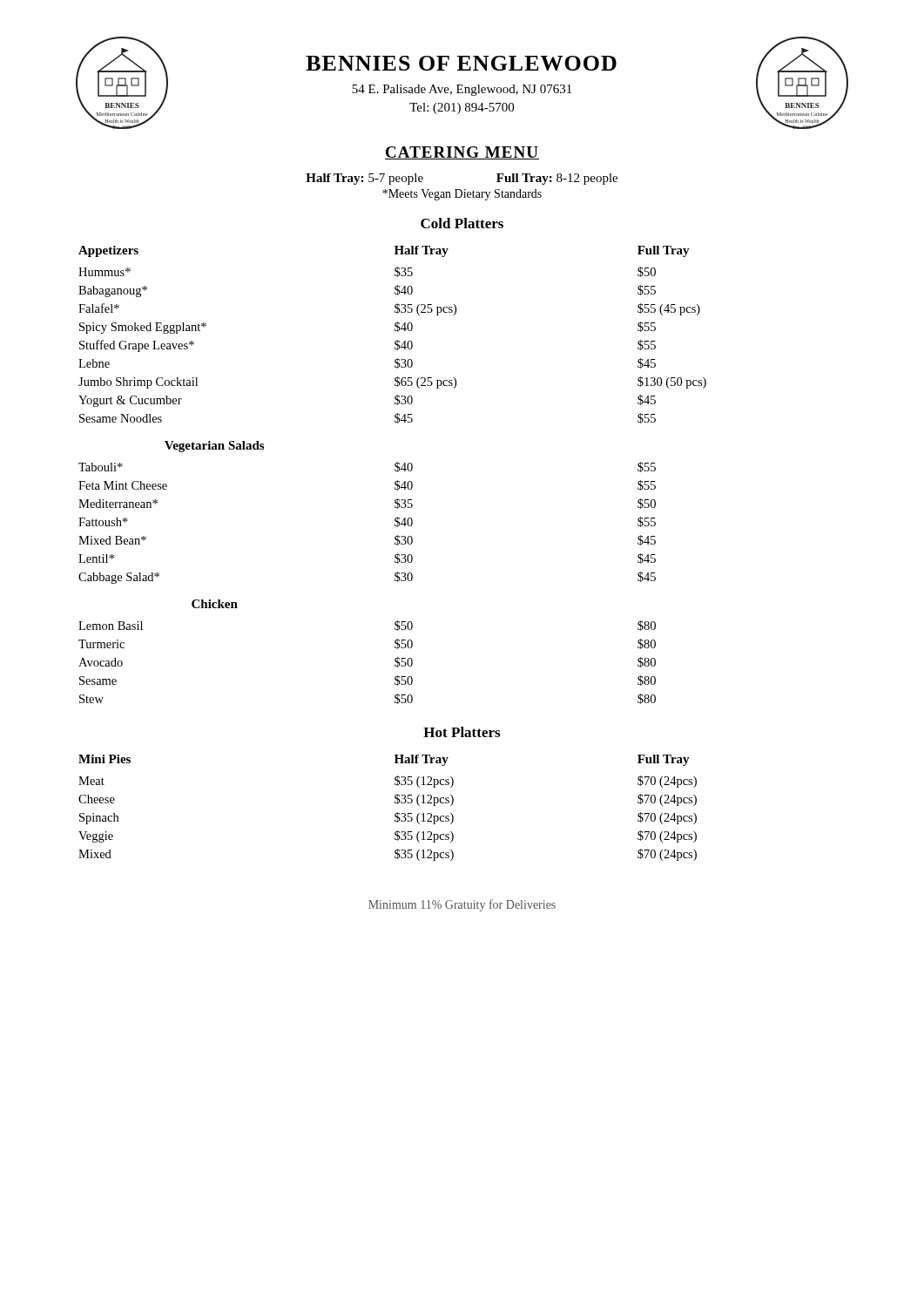The width and height of the screenshot is (924, 1307).
Task: Select the table that reads "Mixed Bean*"
Action: (462, 511)
